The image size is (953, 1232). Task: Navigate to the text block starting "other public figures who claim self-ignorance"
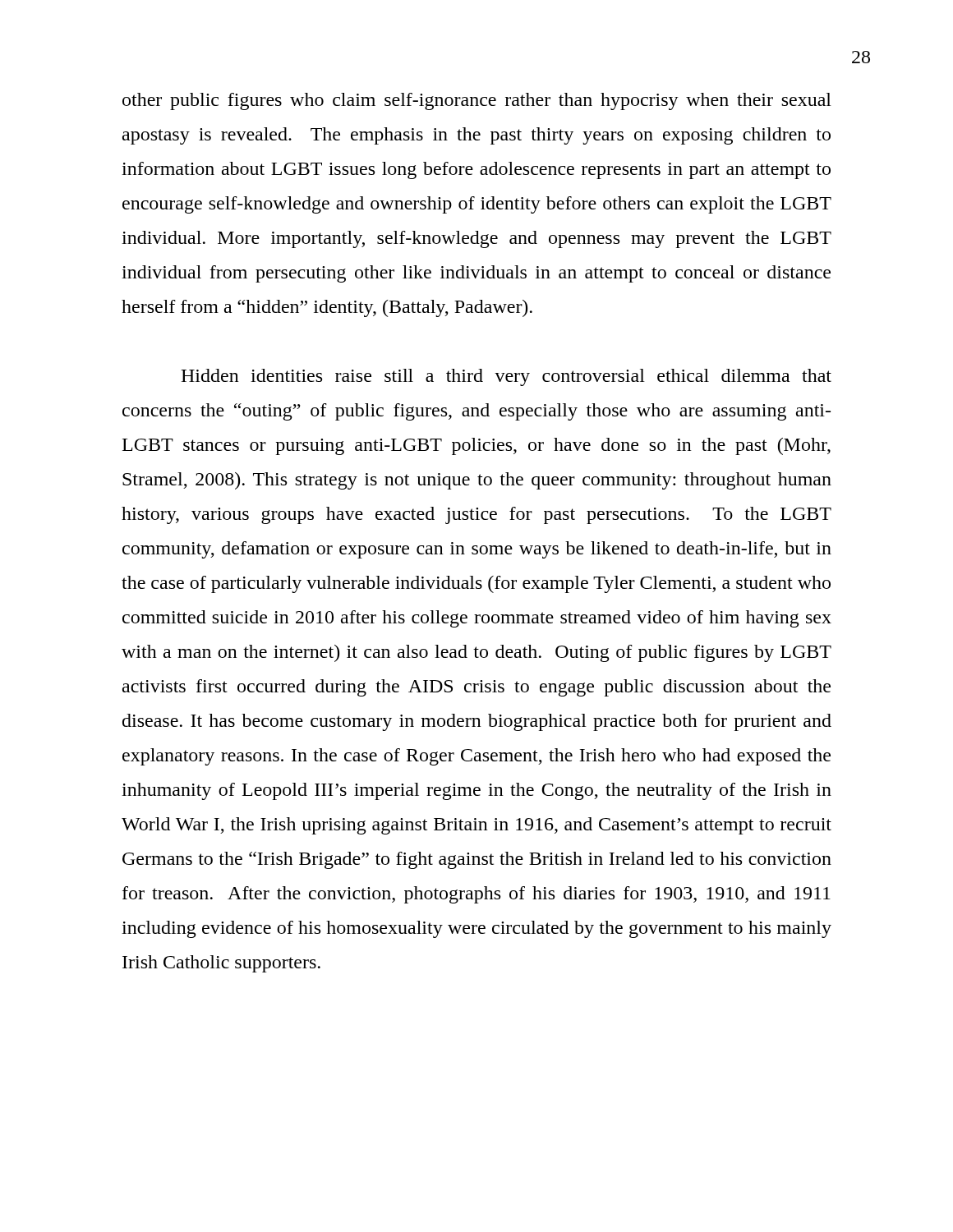coord(476,203)
